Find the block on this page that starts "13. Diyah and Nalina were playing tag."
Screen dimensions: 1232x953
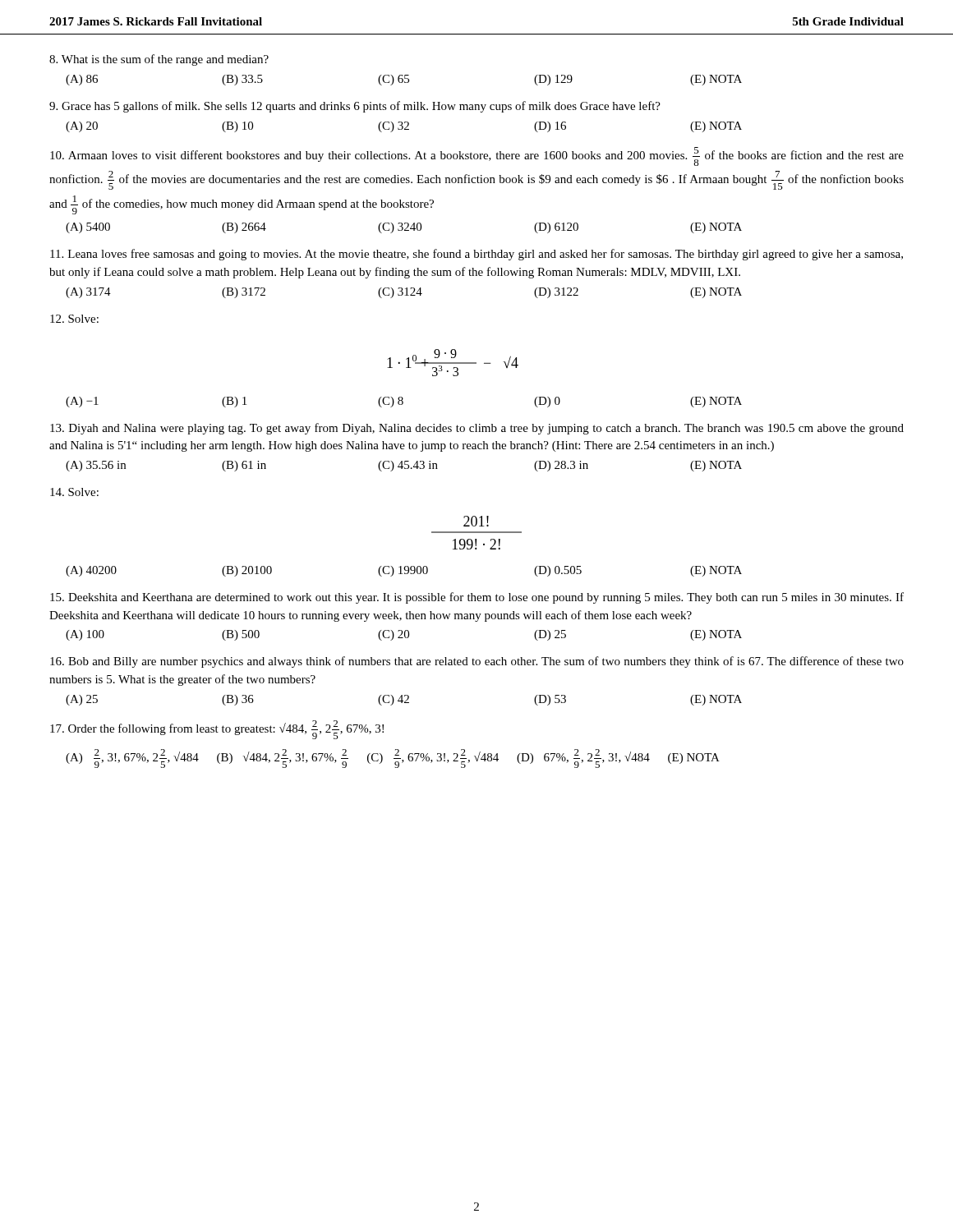tap(476, 446)
